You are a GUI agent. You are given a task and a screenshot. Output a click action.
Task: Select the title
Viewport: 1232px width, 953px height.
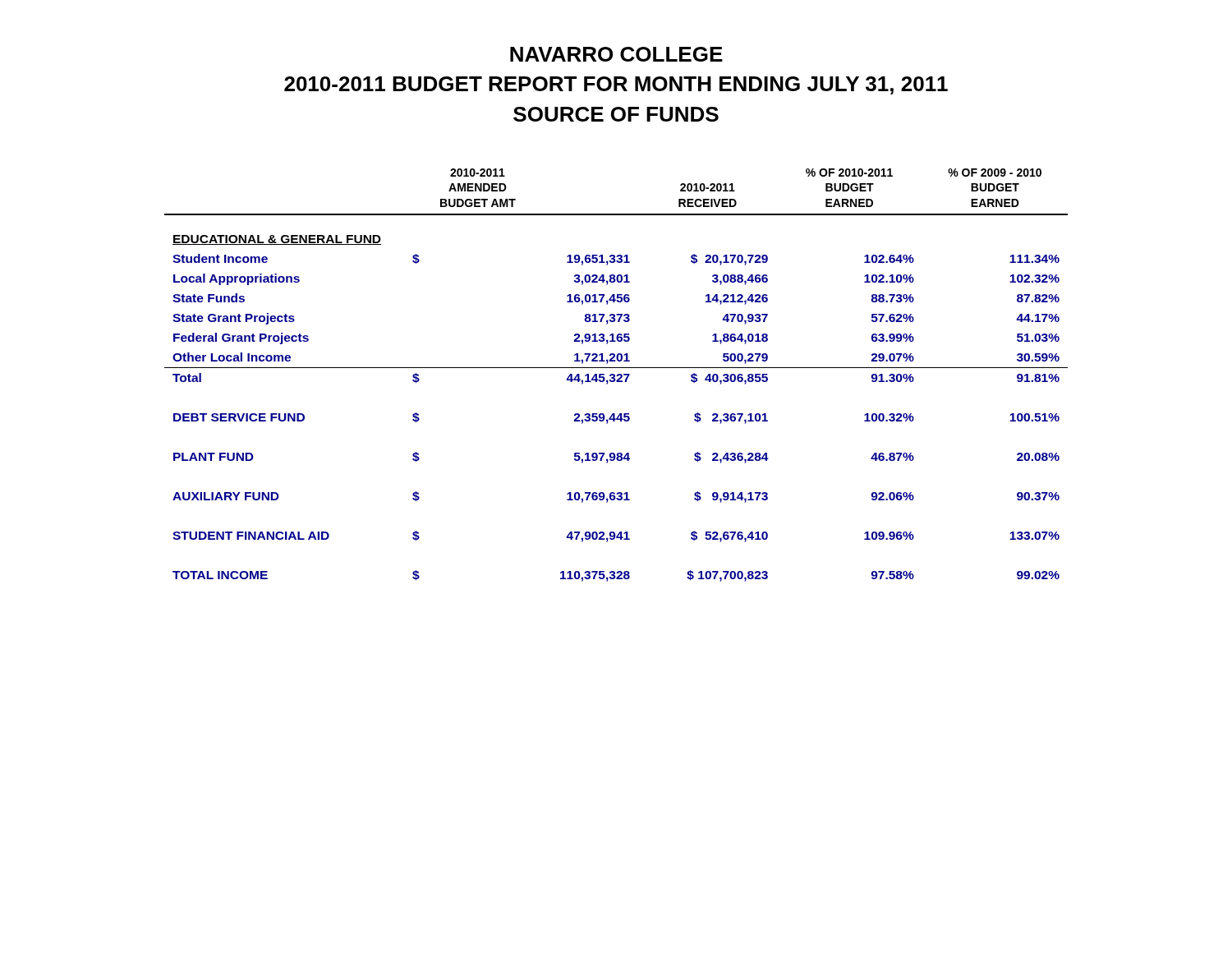pos(616,84)
